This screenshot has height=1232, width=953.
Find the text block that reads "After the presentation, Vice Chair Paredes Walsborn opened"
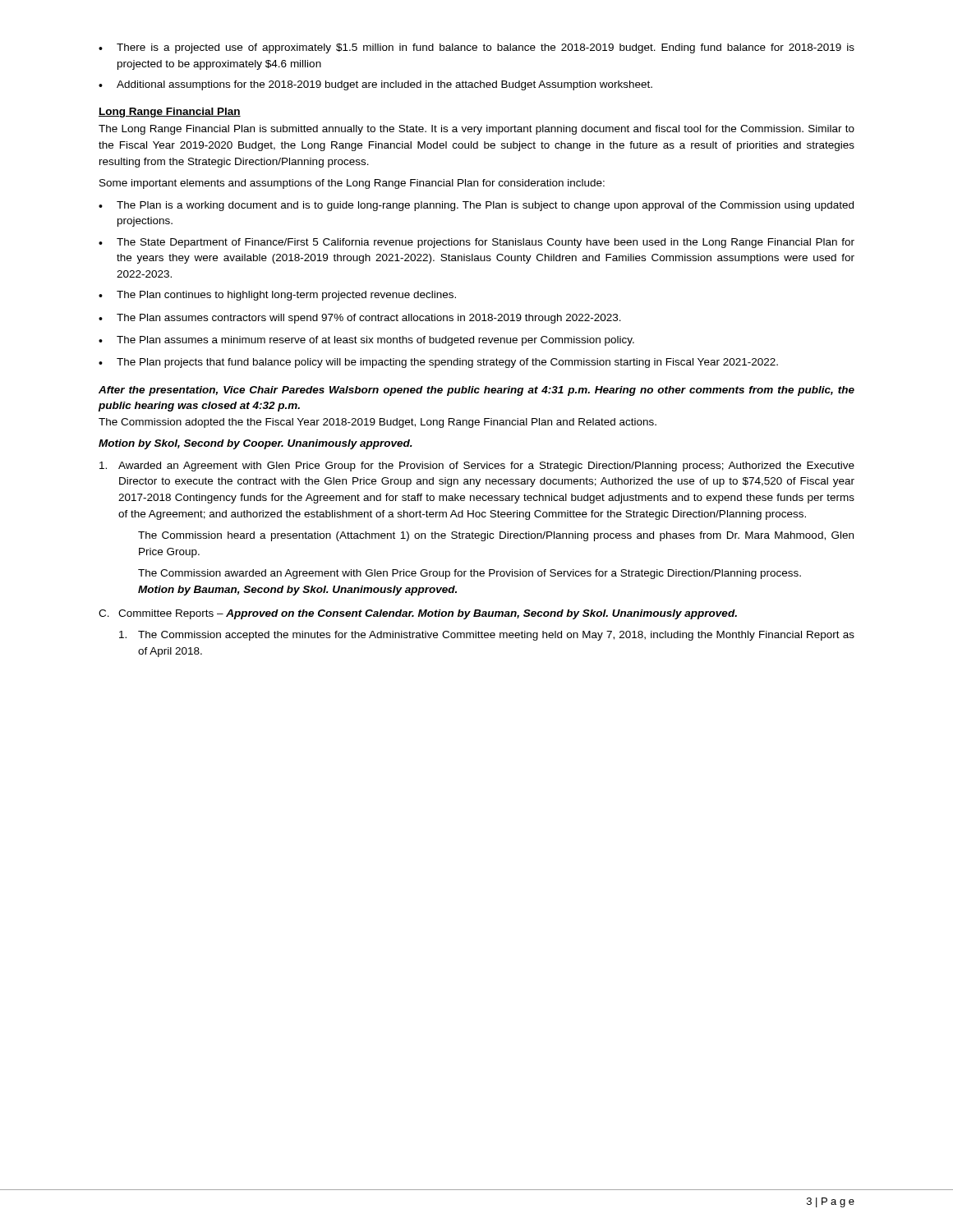[x=476, y=391]
